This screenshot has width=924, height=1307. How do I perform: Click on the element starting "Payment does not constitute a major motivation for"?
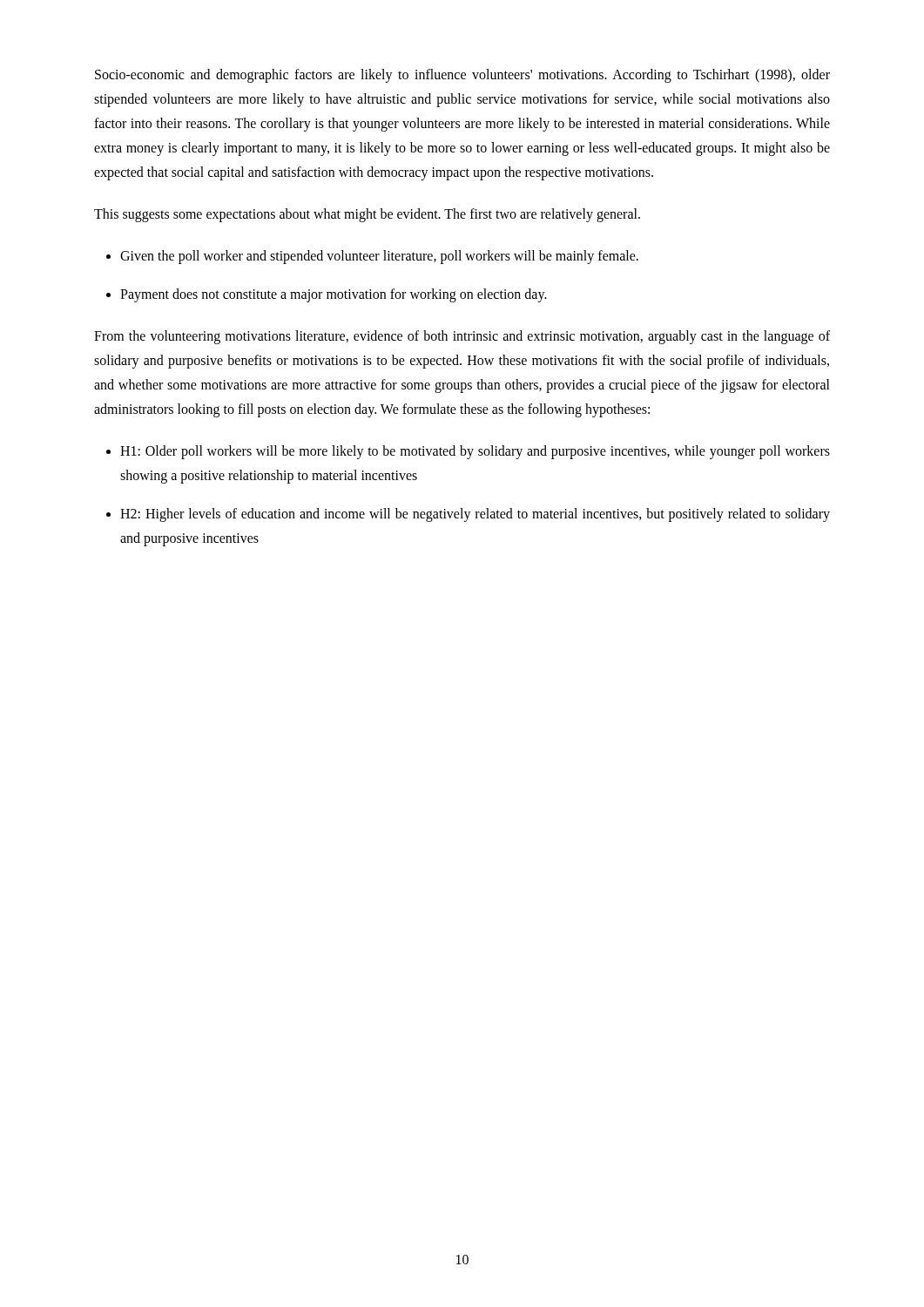point(334,294)
